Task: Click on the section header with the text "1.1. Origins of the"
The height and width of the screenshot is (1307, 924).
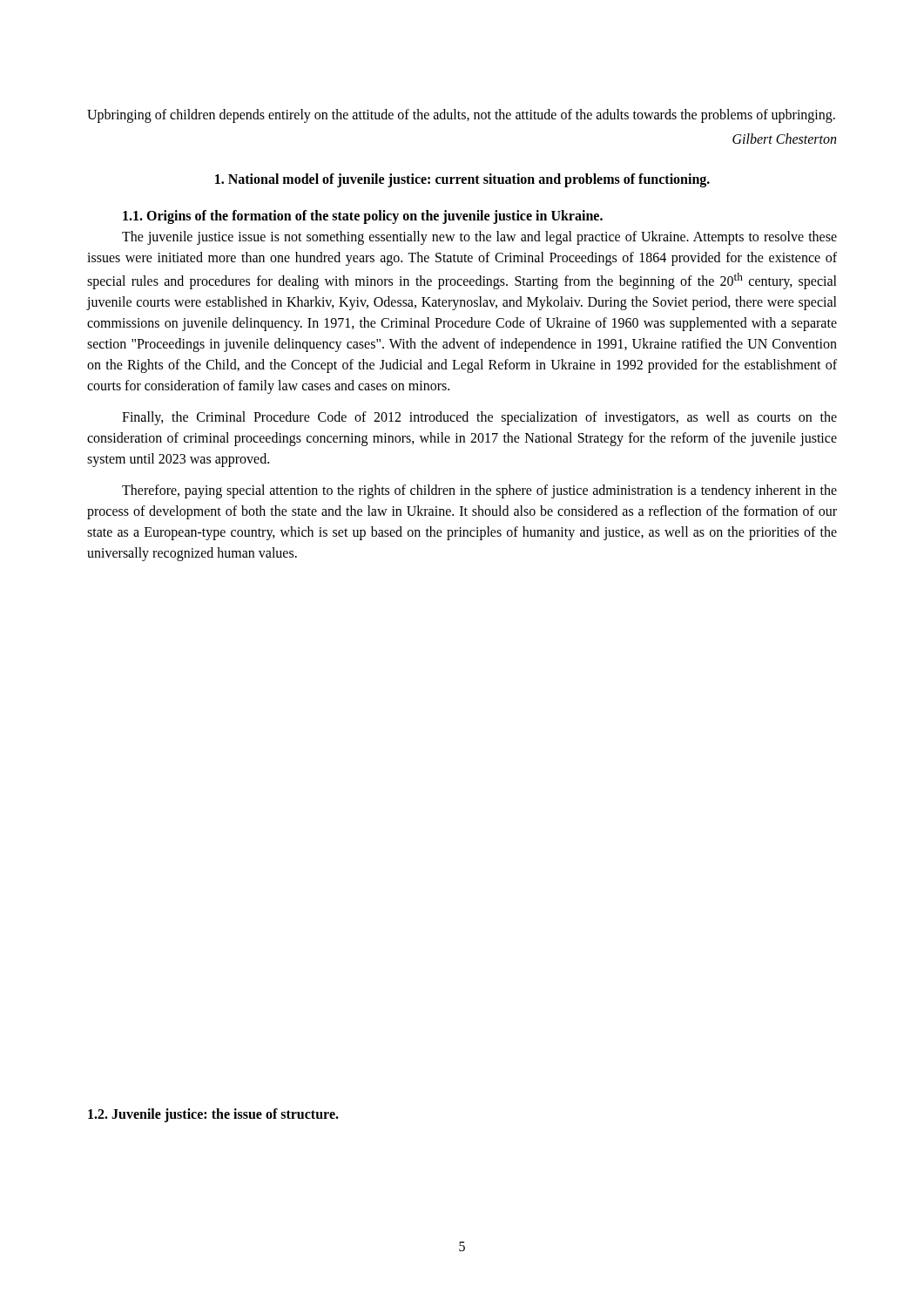Action: tap(362, 216)
